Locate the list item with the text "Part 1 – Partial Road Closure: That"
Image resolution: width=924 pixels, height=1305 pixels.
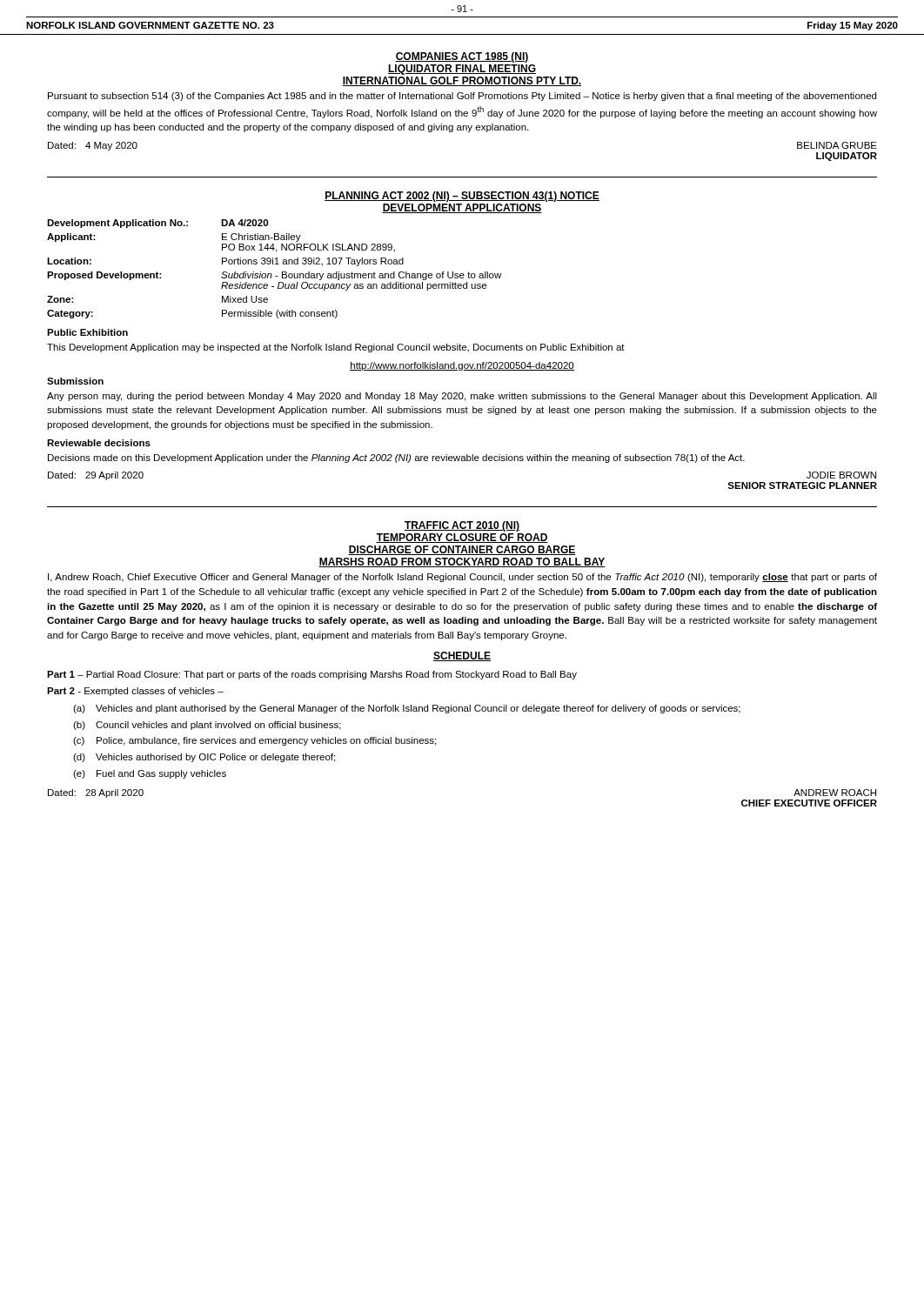click(x=312, y=674)
